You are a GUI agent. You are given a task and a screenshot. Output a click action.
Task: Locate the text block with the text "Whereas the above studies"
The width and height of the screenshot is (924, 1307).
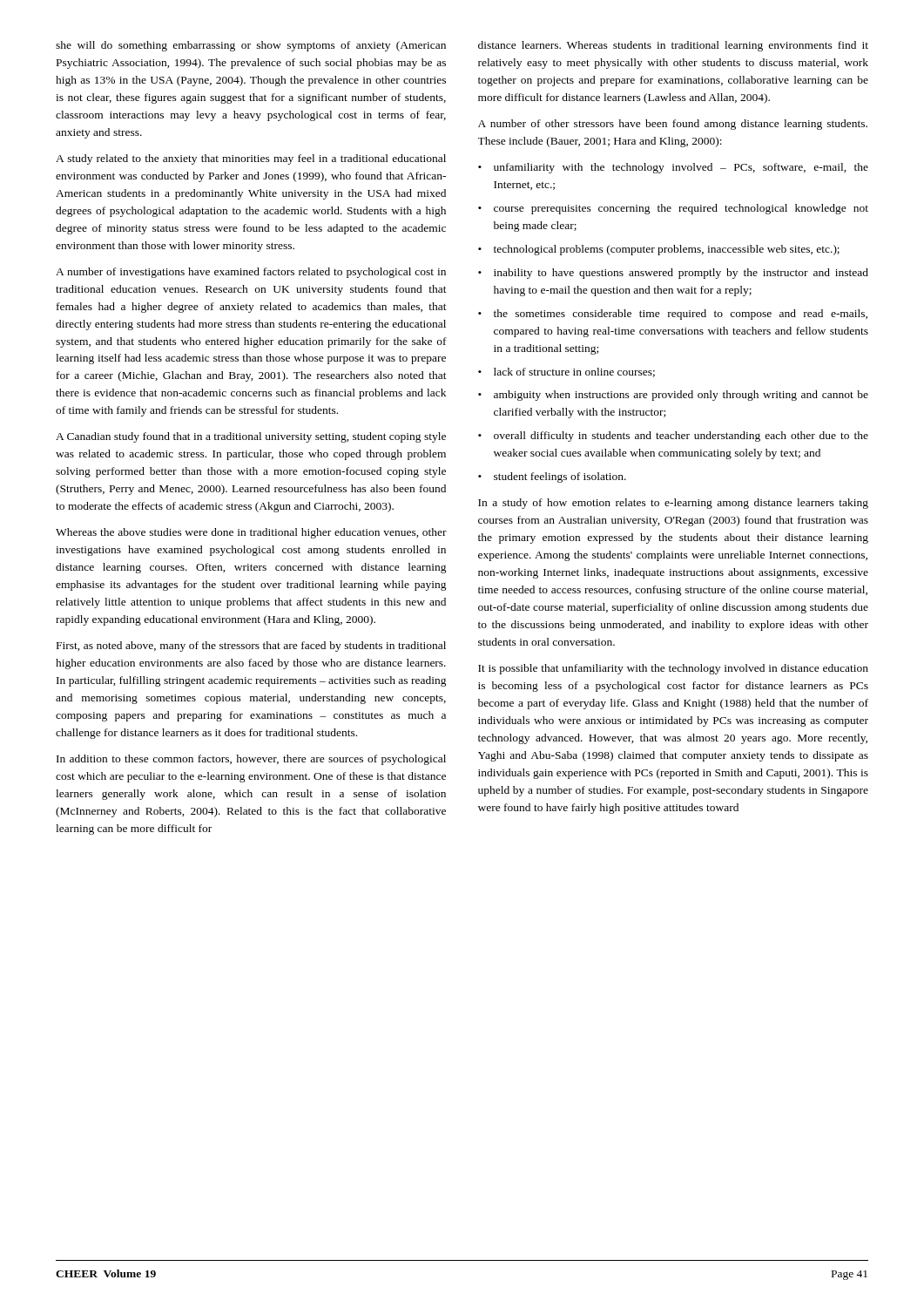(x=251, y=576)
